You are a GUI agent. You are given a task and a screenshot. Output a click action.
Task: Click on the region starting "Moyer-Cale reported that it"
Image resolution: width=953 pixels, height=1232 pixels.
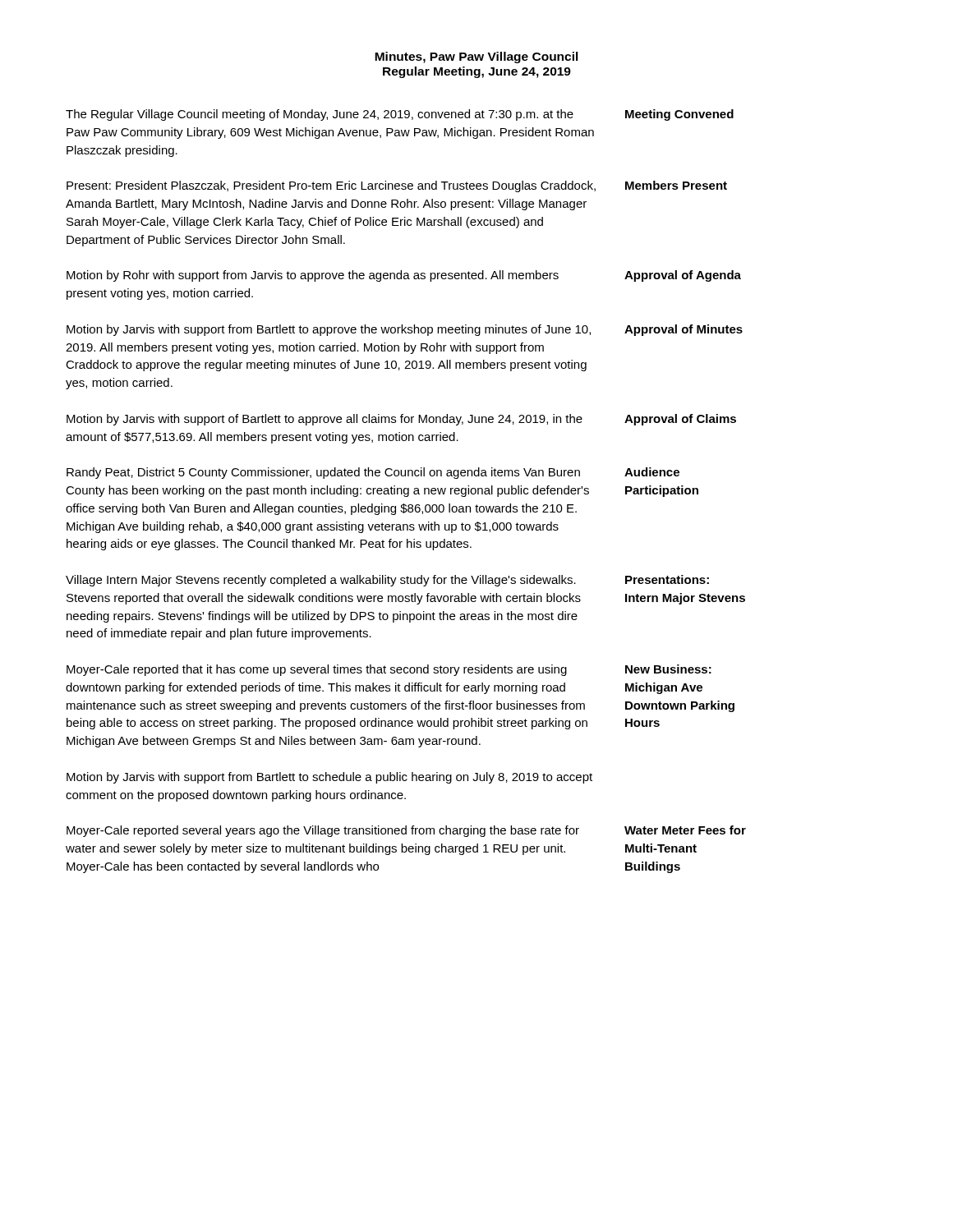[x=327, y=705]
